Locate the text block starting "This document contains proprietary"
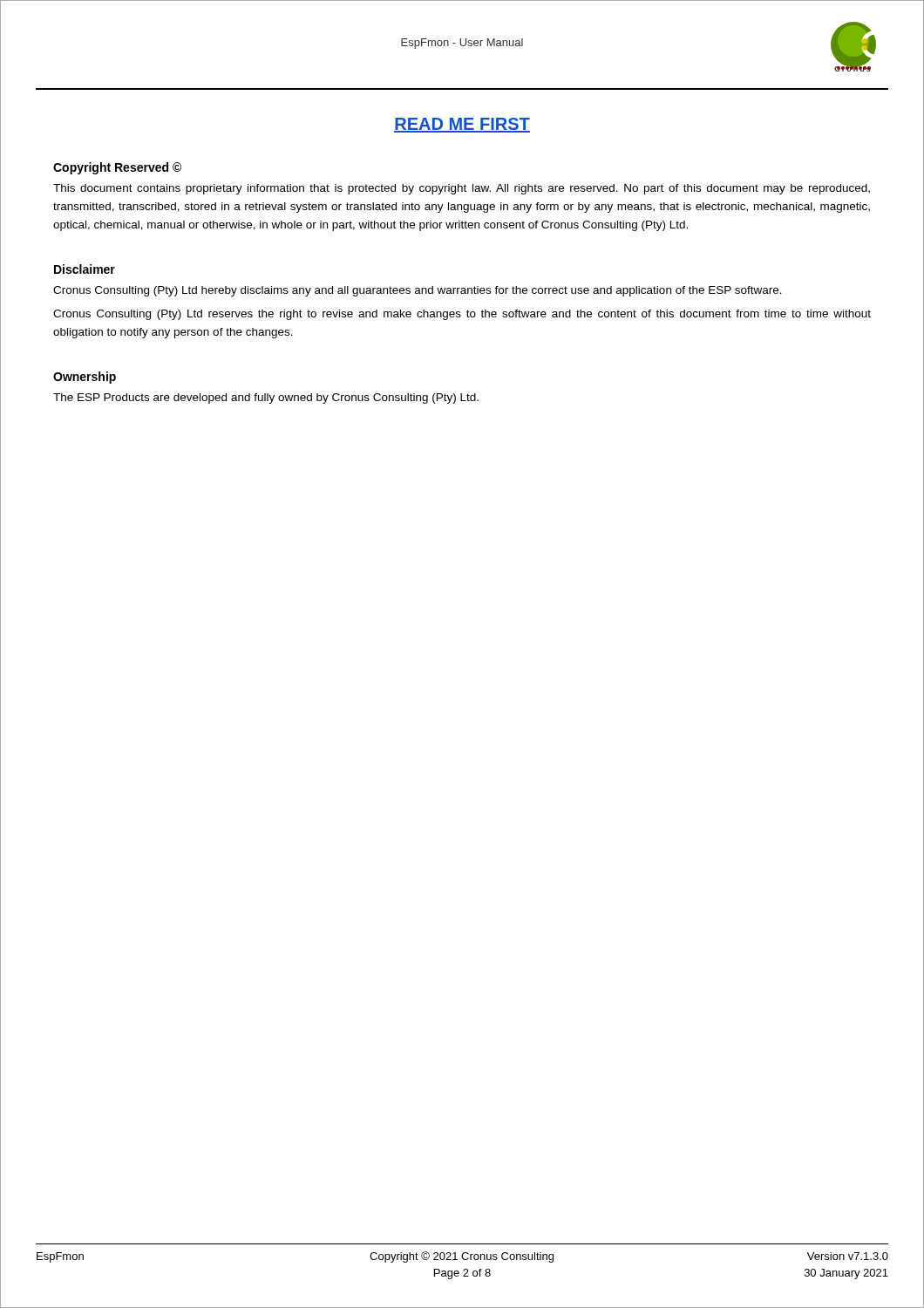Image resolution: width=924 pixels, height=1308 pixels. click(462, 206)
